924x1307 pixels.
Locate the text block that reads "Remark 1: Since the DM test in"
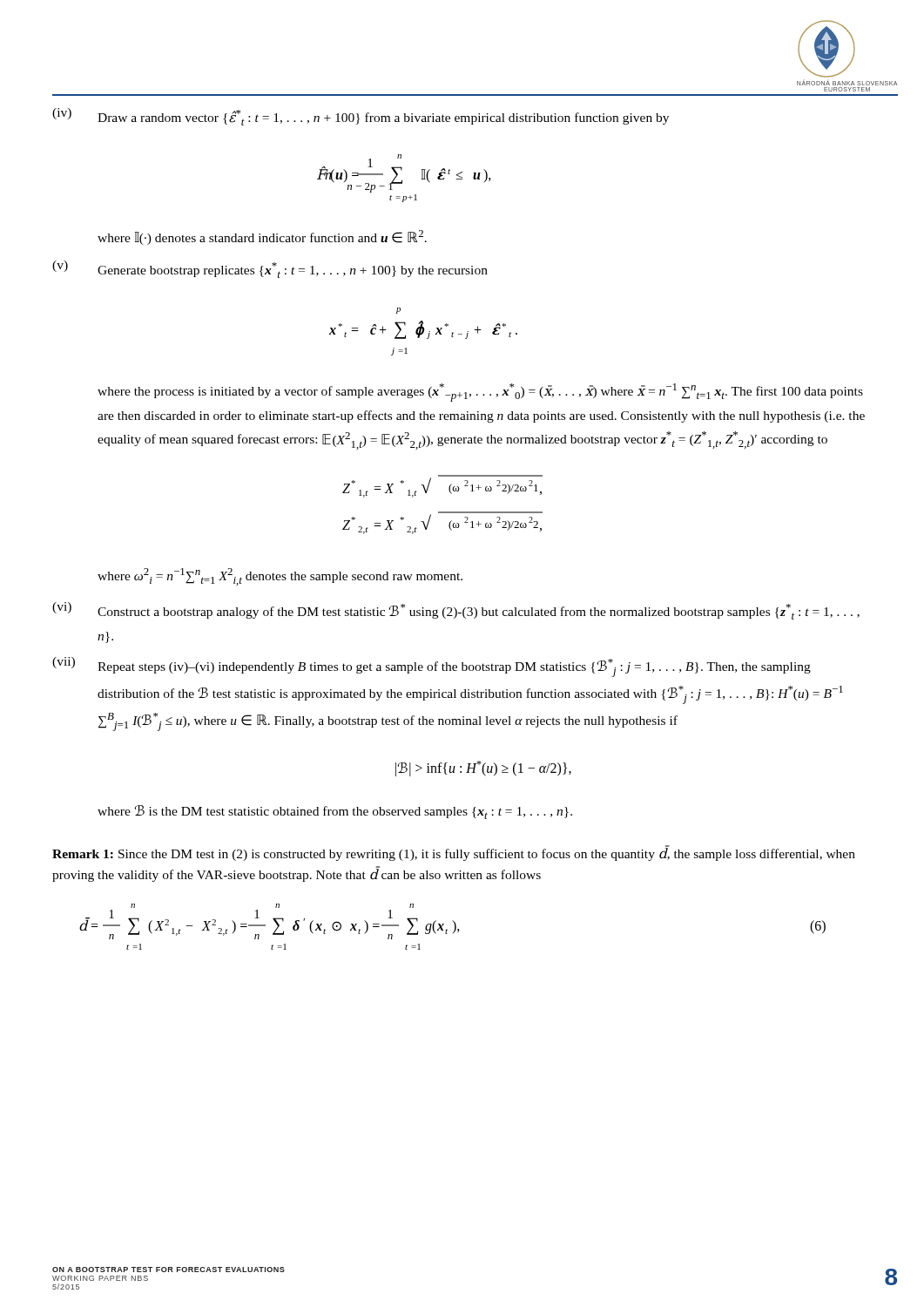[454, 864]
